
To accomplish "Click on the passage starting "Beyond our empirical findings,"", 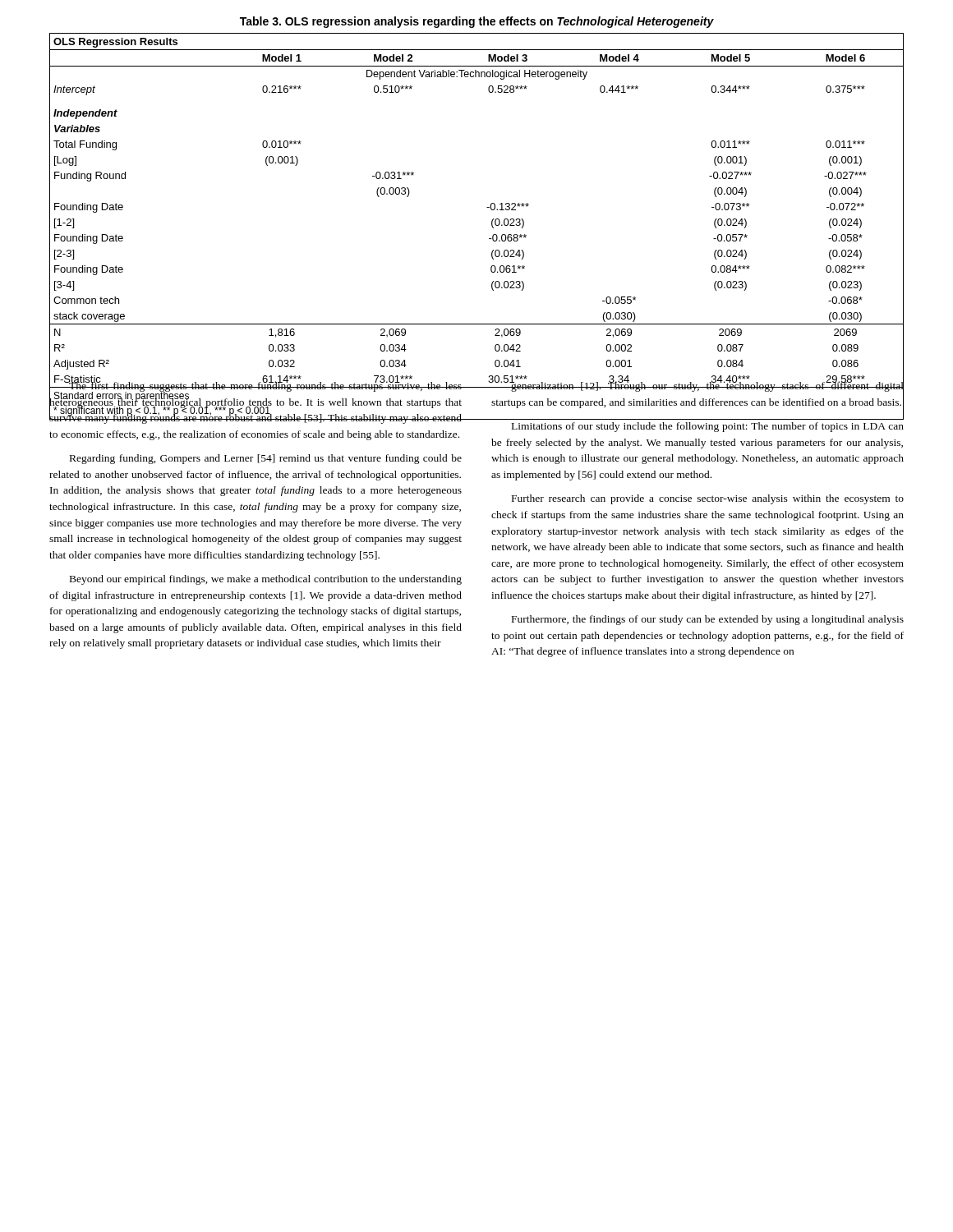I will pyautogui.click(x=255, y=611).
